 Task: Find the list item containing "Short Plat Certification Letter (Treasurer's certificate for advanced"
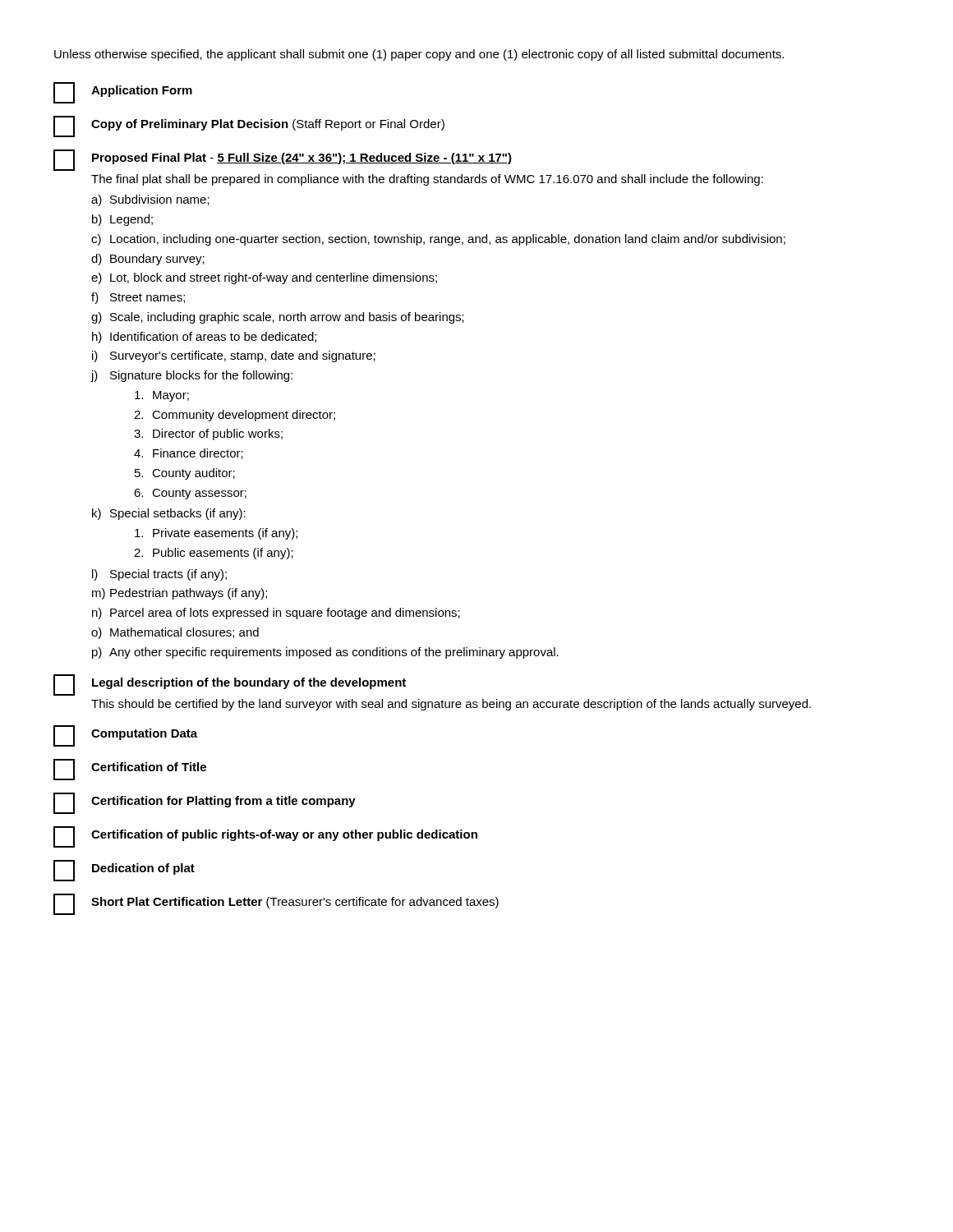(476, 904)
